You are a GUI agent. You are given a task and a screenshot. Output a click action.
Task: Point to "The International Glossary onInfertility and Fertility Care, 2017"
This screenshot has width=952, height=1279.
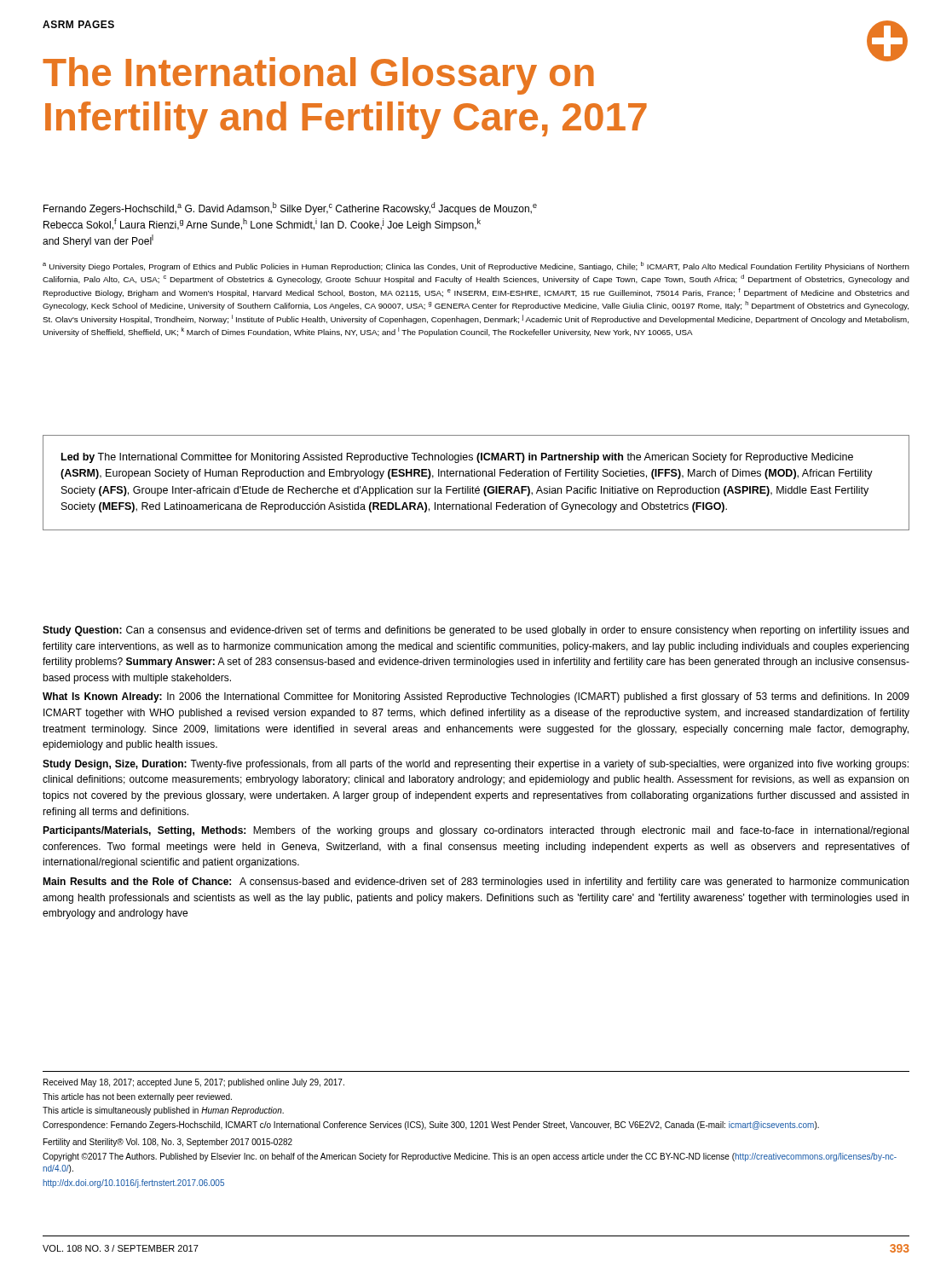476,95
